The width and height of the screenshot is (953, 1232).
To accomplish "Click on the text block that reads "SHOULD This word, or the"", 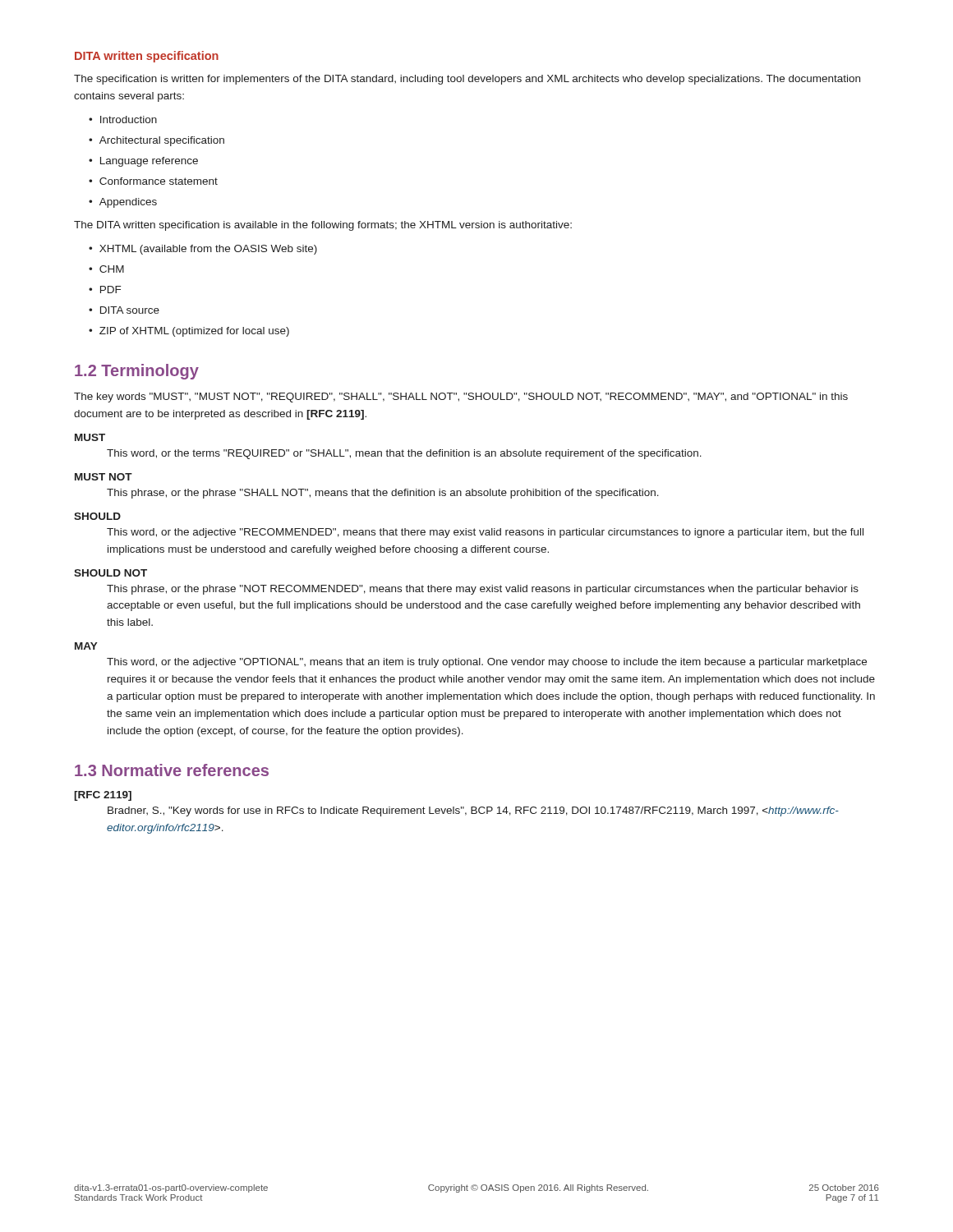I will [476, 534].
